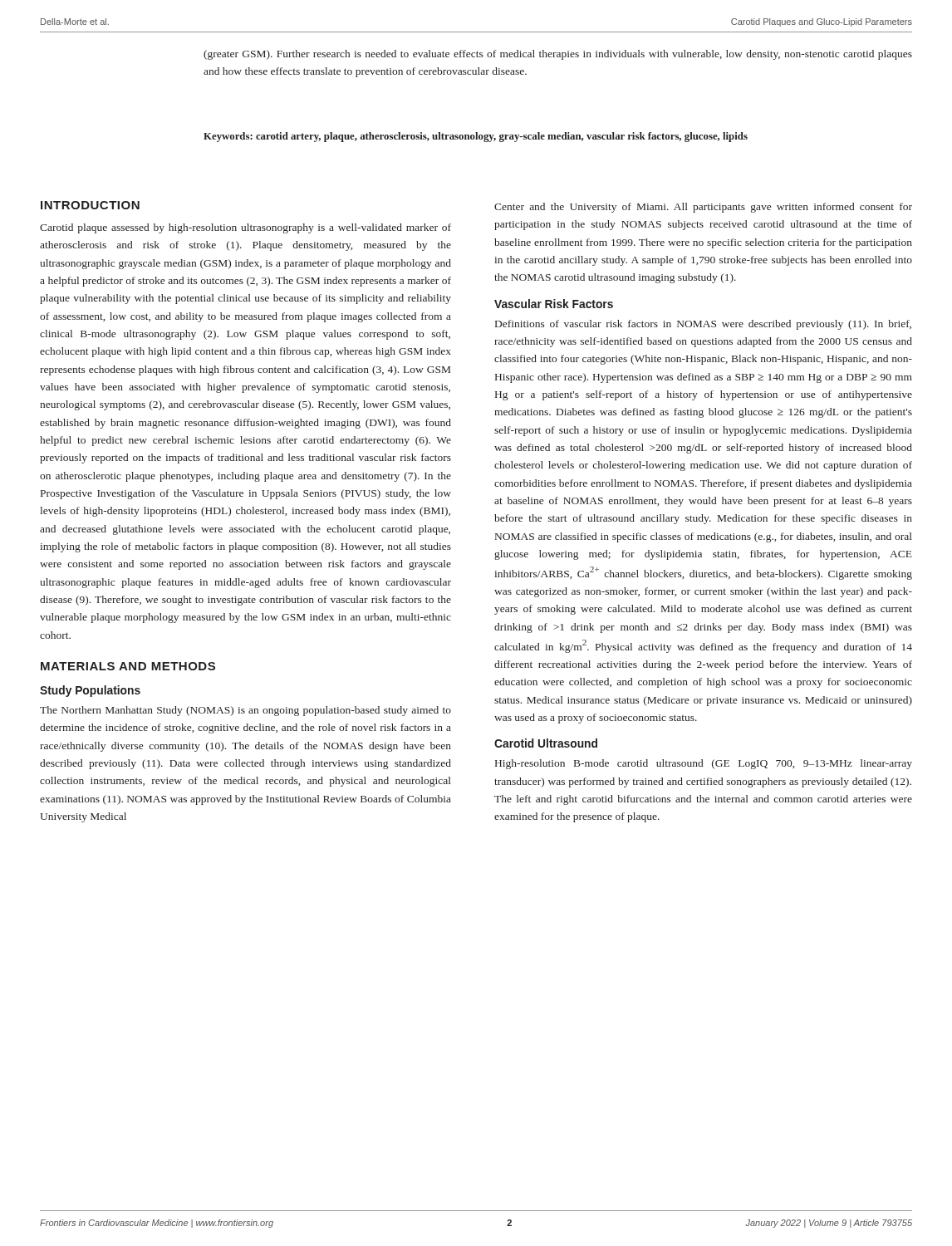Image resolution: width=952 pixels, height=1246 pixels.
Task: Select the text block starting "(greater GSM). Further research"
Action: click(558, 62)
